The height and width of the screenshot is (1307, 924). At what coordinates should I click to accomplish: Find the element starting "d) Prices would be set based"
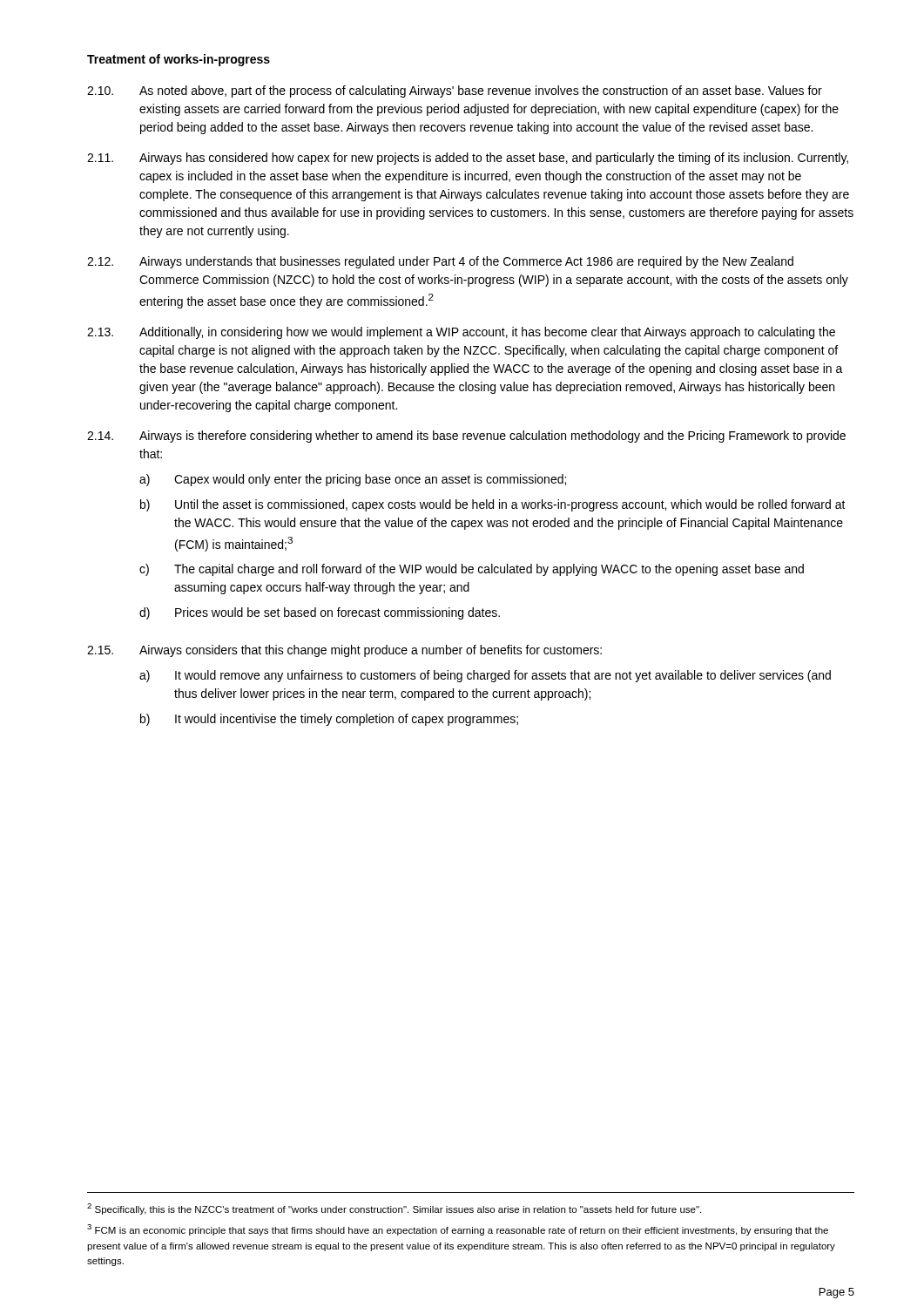(497, 613)
